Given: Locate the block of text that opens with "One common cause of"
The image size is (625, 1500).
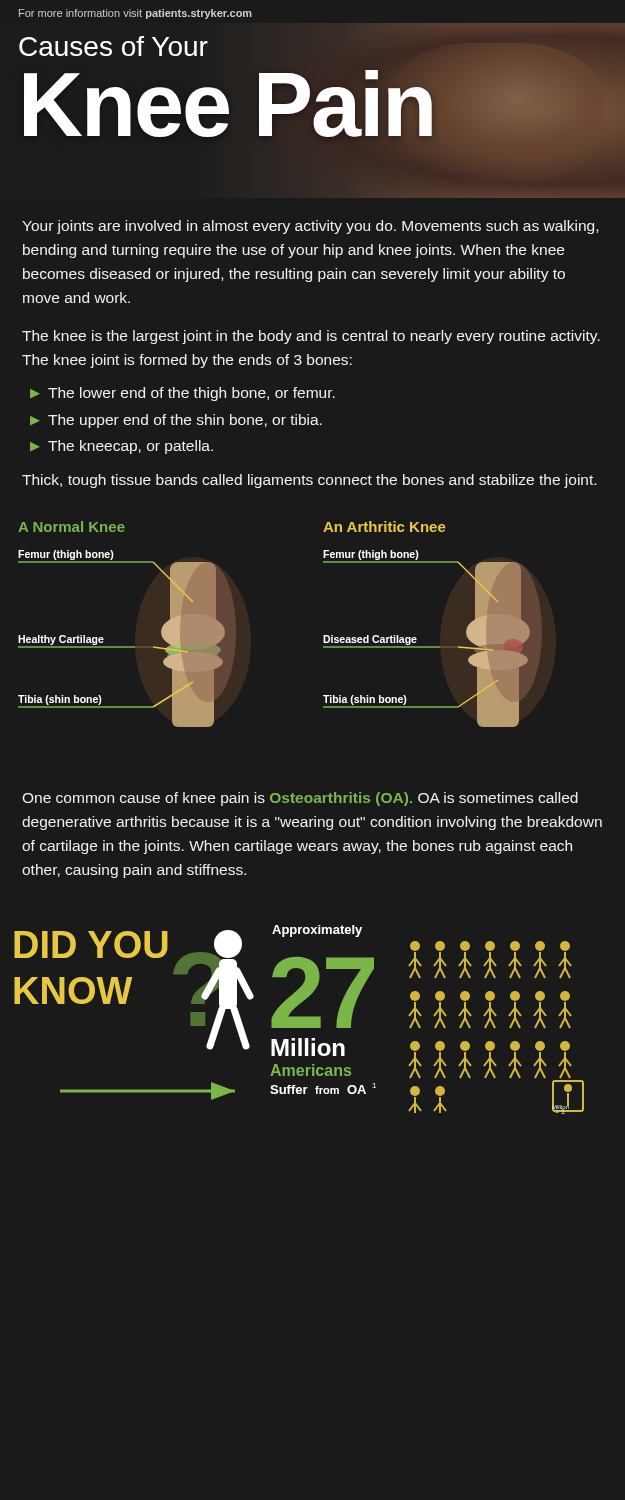Looking at the screenshot, I should point(312,834).
